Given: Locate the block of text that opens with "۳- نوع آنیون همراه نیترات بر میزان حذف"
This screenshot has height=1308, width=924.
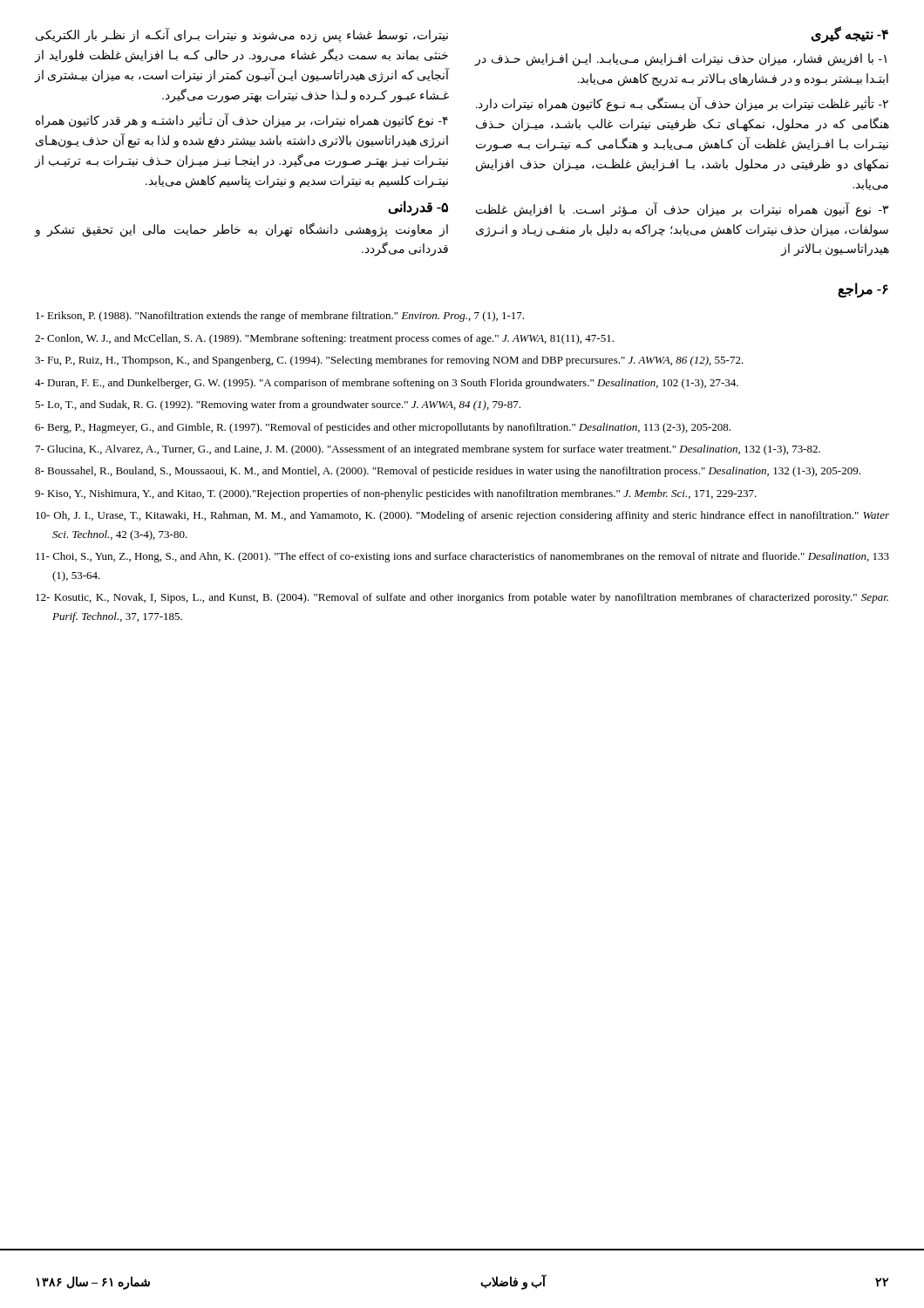Looking at the screenshot, I should [682, 229].
